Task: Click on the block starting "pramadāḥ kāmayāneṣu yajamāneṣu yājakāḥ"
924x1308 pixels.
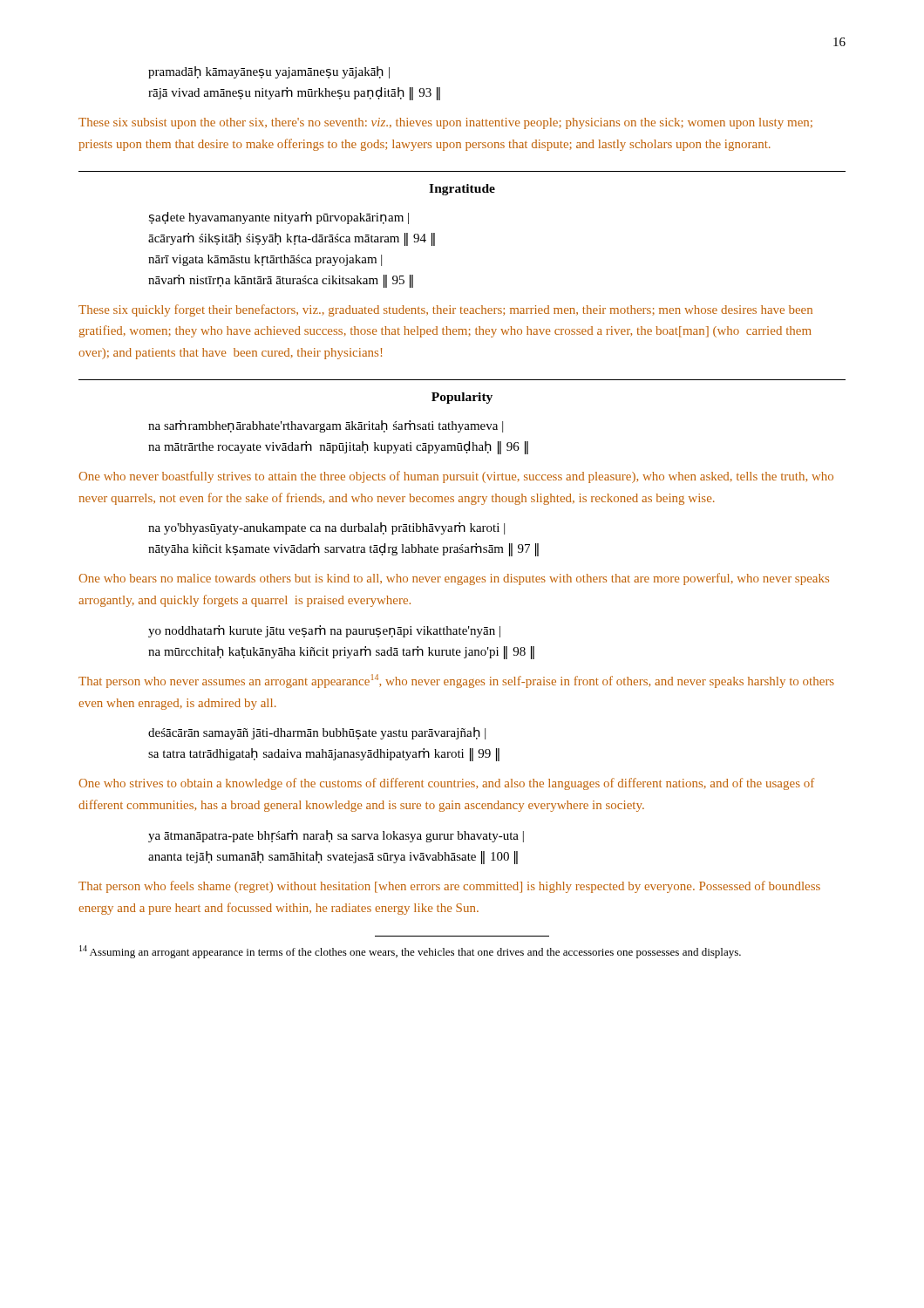Action: point(269,72)
